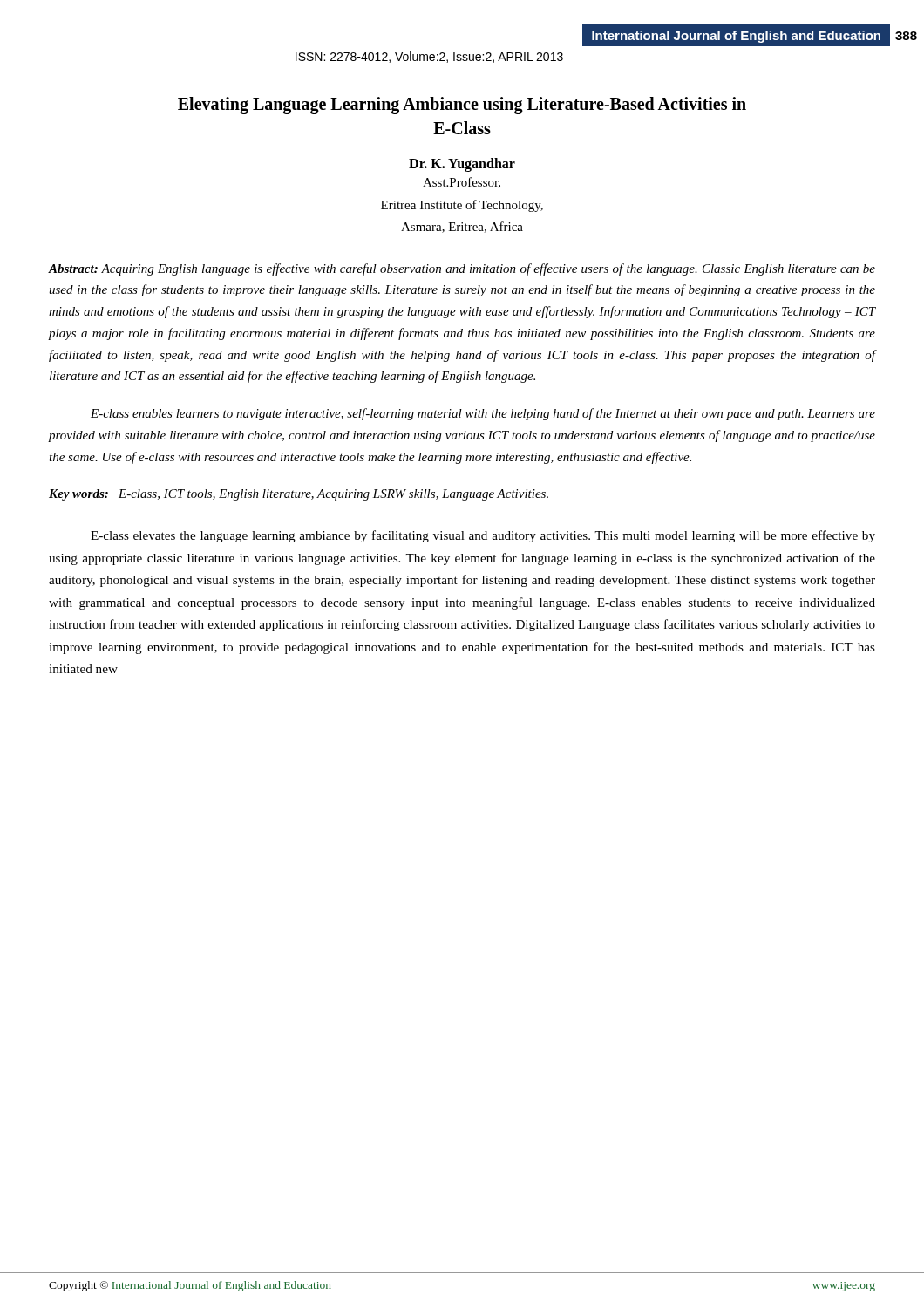Select the text block that says "Abstract: Acquiring English language is effective"
Image resolution: width=924 pixels, height=1308 pixels.
[x=462, y=322]
